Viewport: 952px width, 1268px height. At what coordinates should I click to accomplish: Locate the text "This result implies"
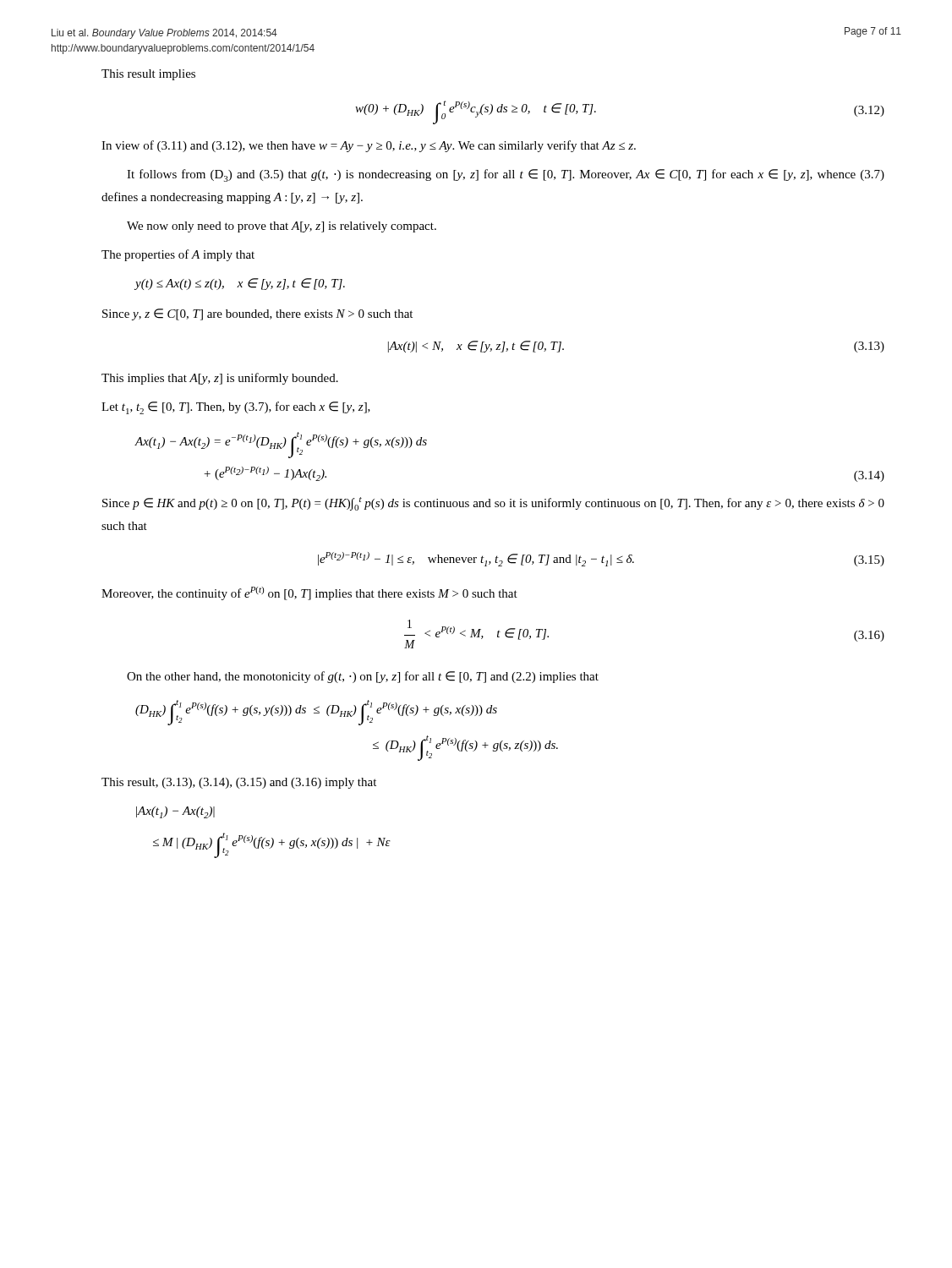point(149,74)
